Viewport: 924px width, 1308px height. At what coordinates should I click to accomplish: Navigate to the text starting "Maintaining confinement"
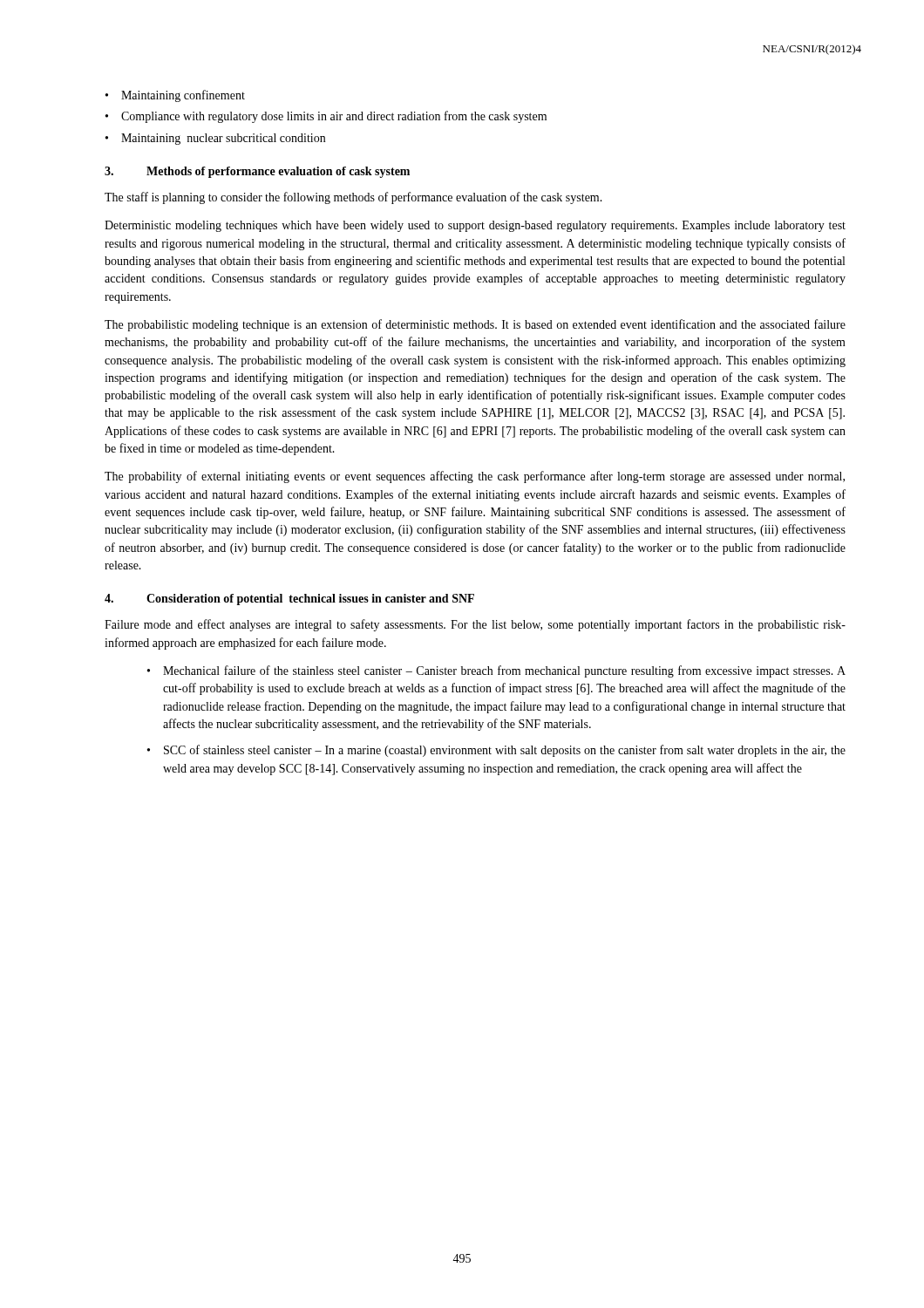click(x=183, y=95)
